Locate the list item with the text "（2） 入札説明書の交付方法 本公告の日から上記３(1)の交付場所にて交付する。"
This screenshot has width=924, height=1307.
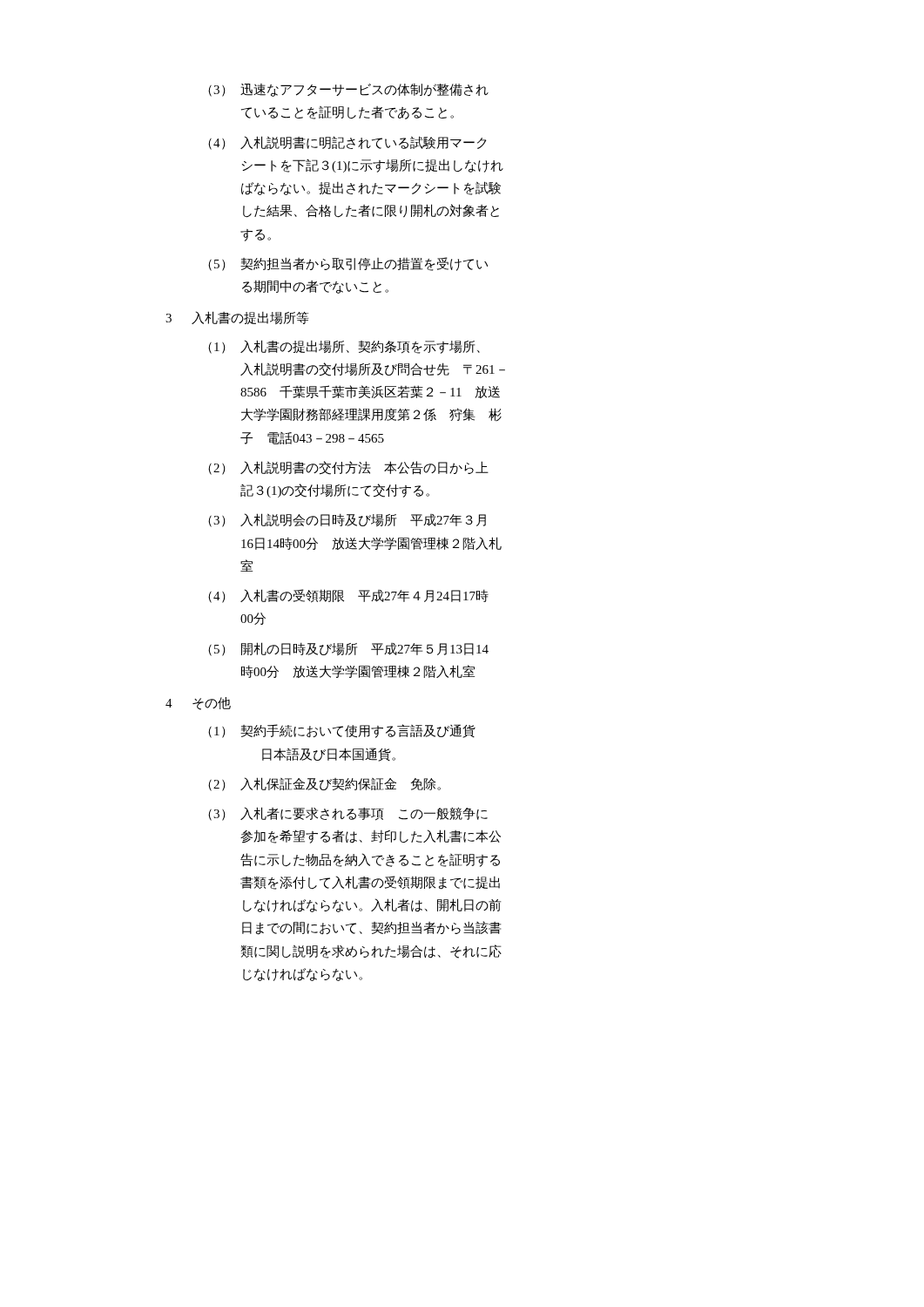point(492,479)
